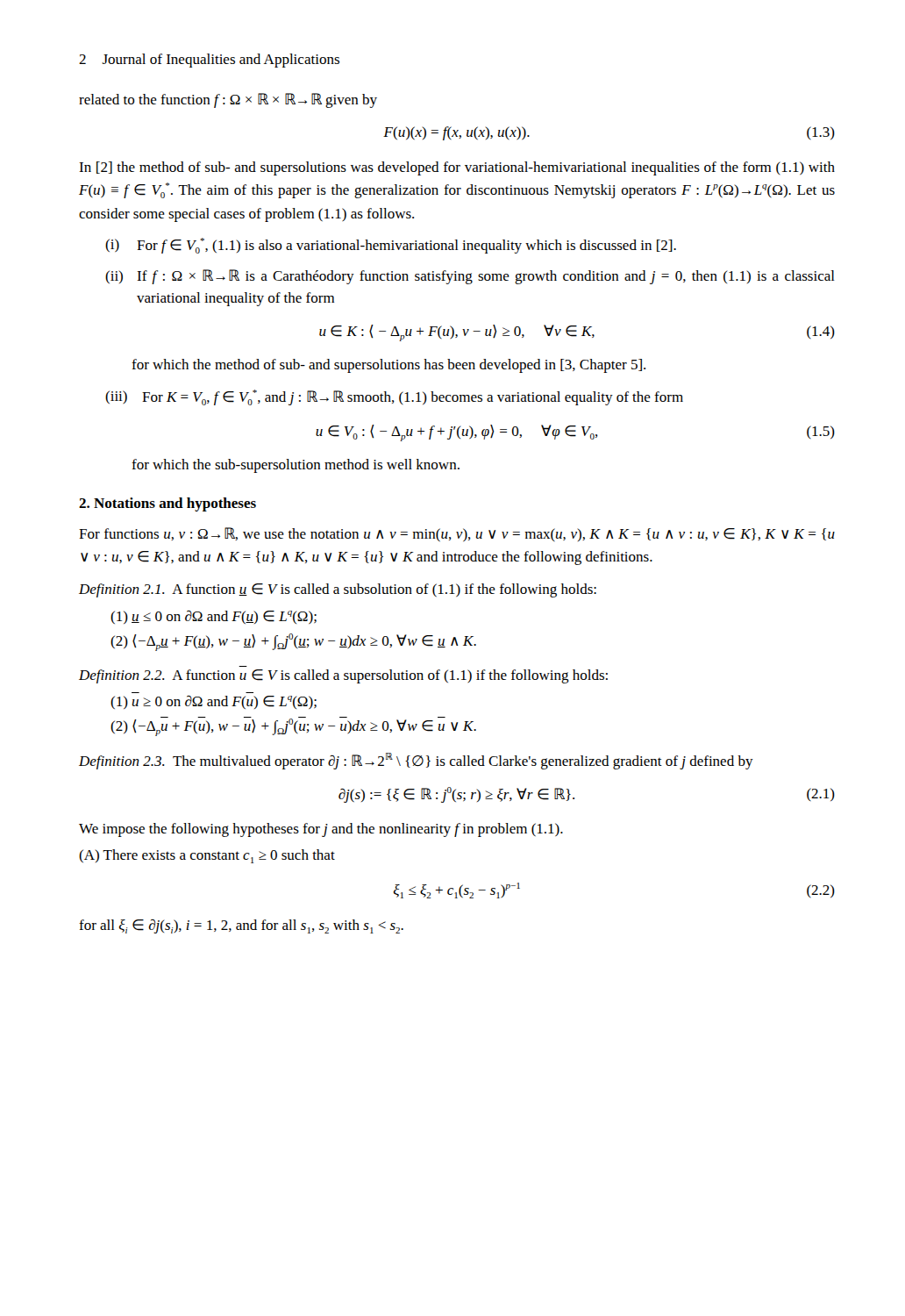Select the block starting "For functions u, v : Ω→ℝ, we"
This screenshot has height=1316, width=905.
click(457, 545)
